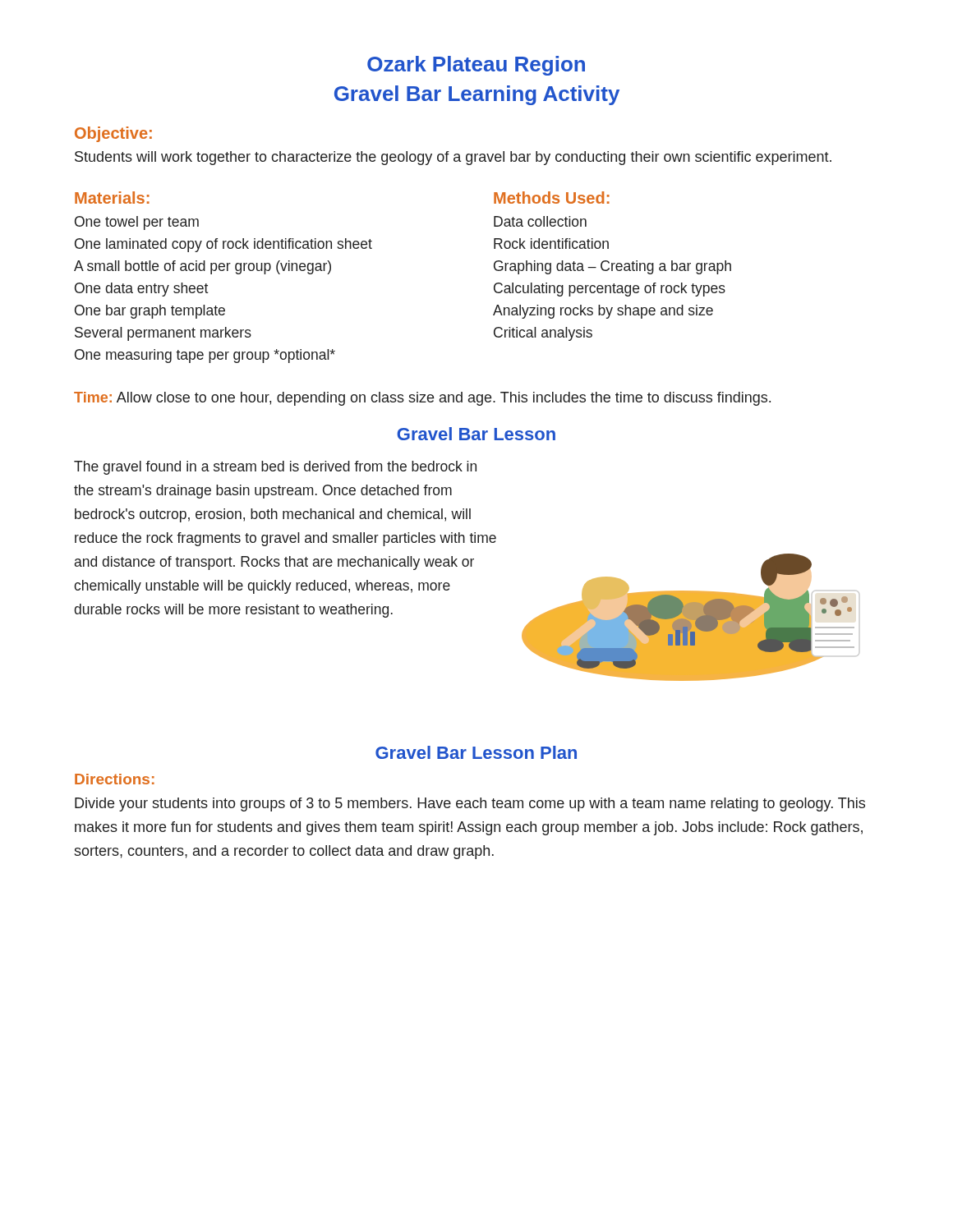The height and width of the screenshot is (1232, 953).
Task: Point to "Several permanent markers"
Action: point(163,333)
